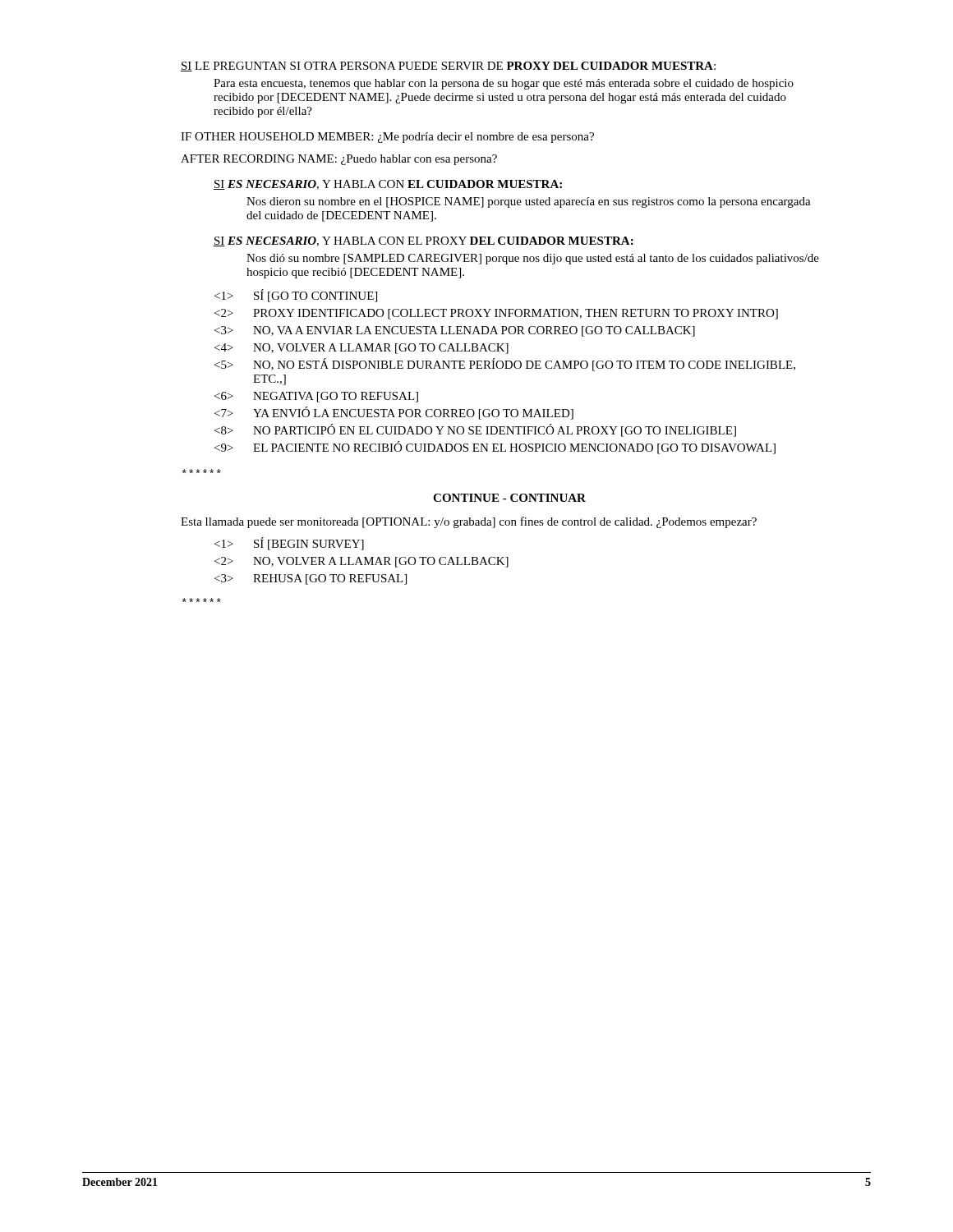The image size is (953, 1232).
Task: Click on the list item containing "REHUSA [GO TO REFUSAL]"
Action: 311,579
